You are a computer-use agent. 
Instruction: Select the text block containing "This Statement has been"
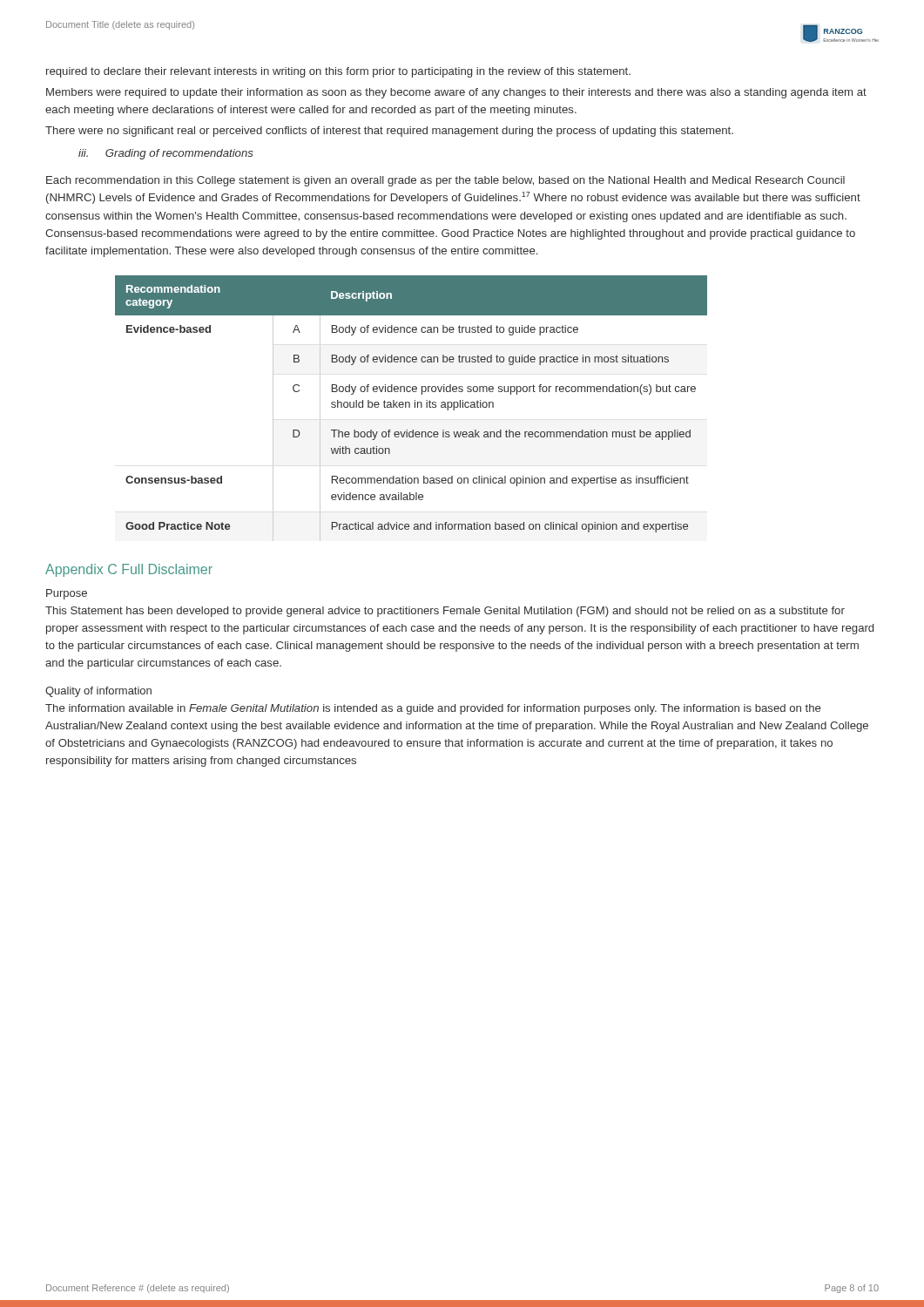click(x=460, y=636)
